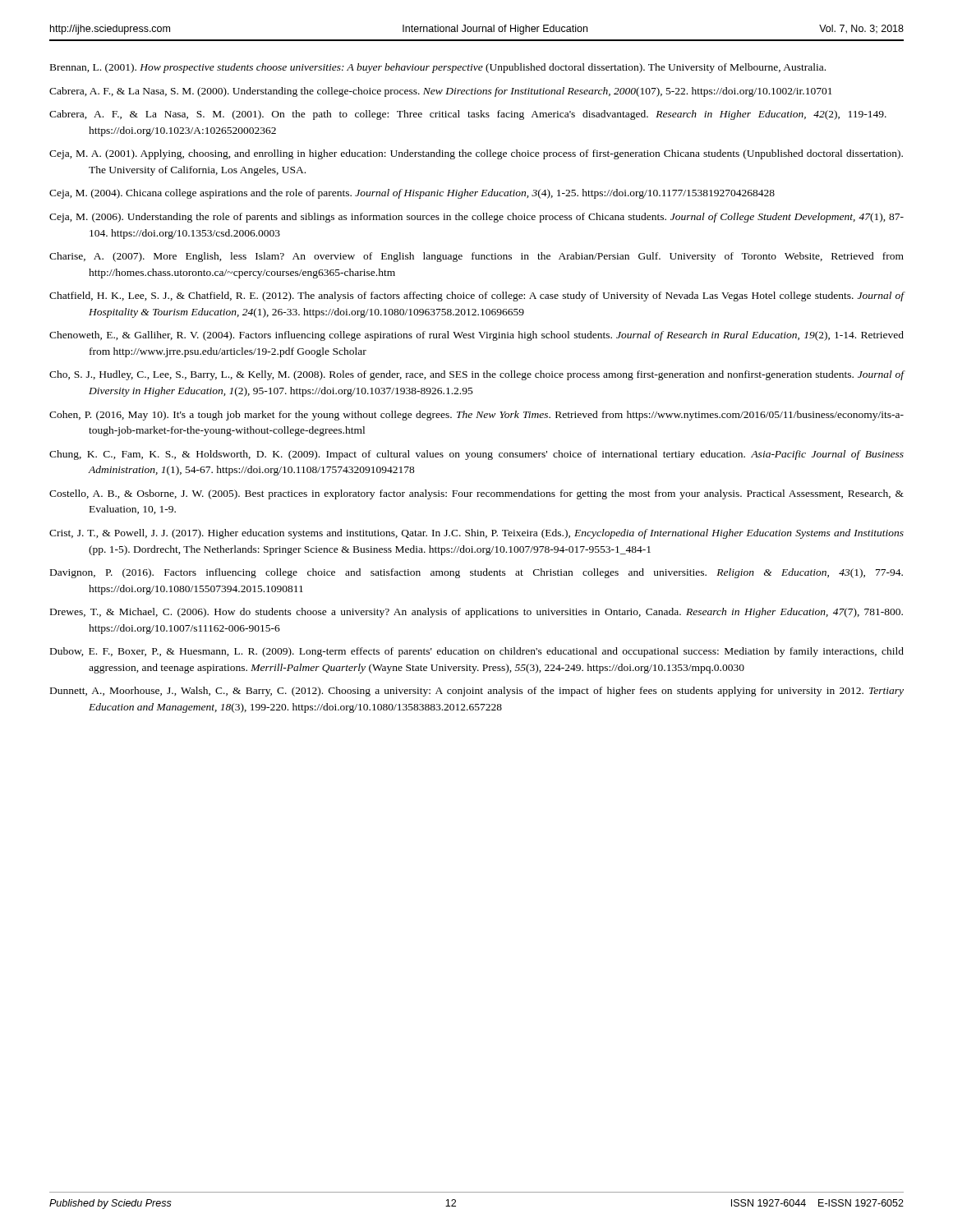Select the list item containing "Cho, S. J., Hudley,"
953x1232 pixels.
(x=476, y=383)
